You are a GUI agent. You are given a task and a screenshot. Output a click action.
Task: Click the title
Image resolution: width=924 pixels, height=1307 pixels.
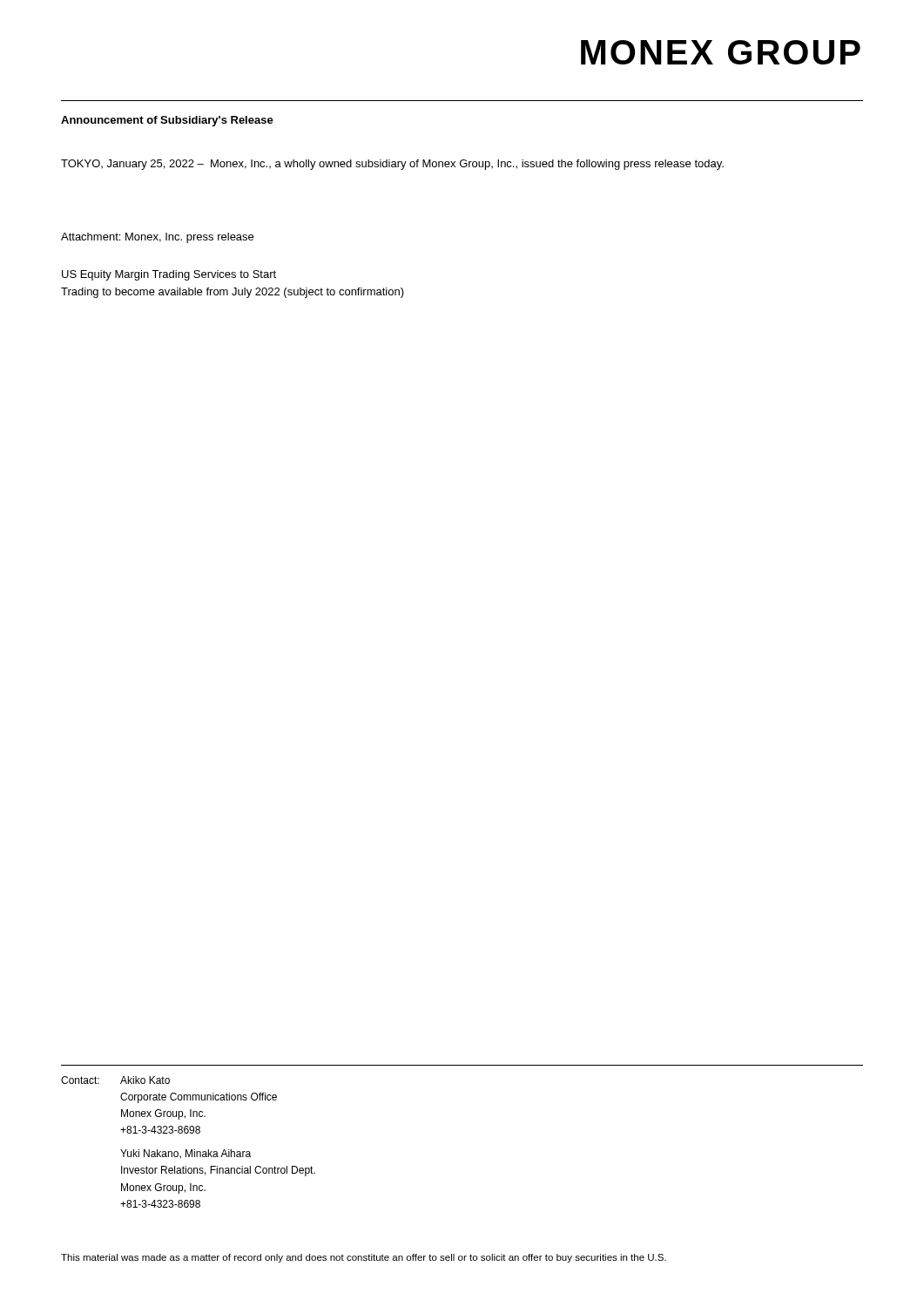(x=721, y=52)
